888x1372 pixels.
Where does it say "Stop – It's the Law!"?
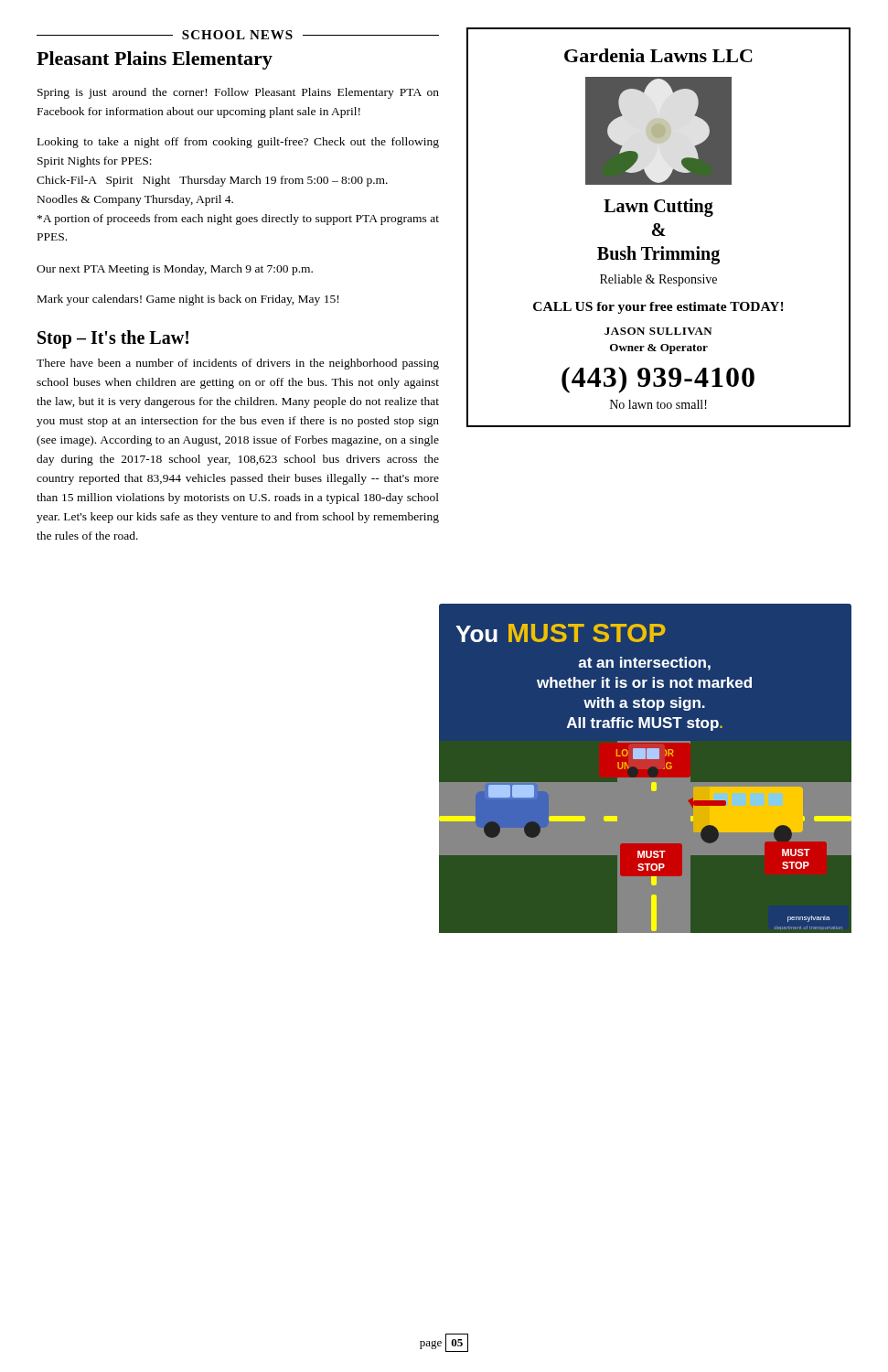(x=113, y=338)
